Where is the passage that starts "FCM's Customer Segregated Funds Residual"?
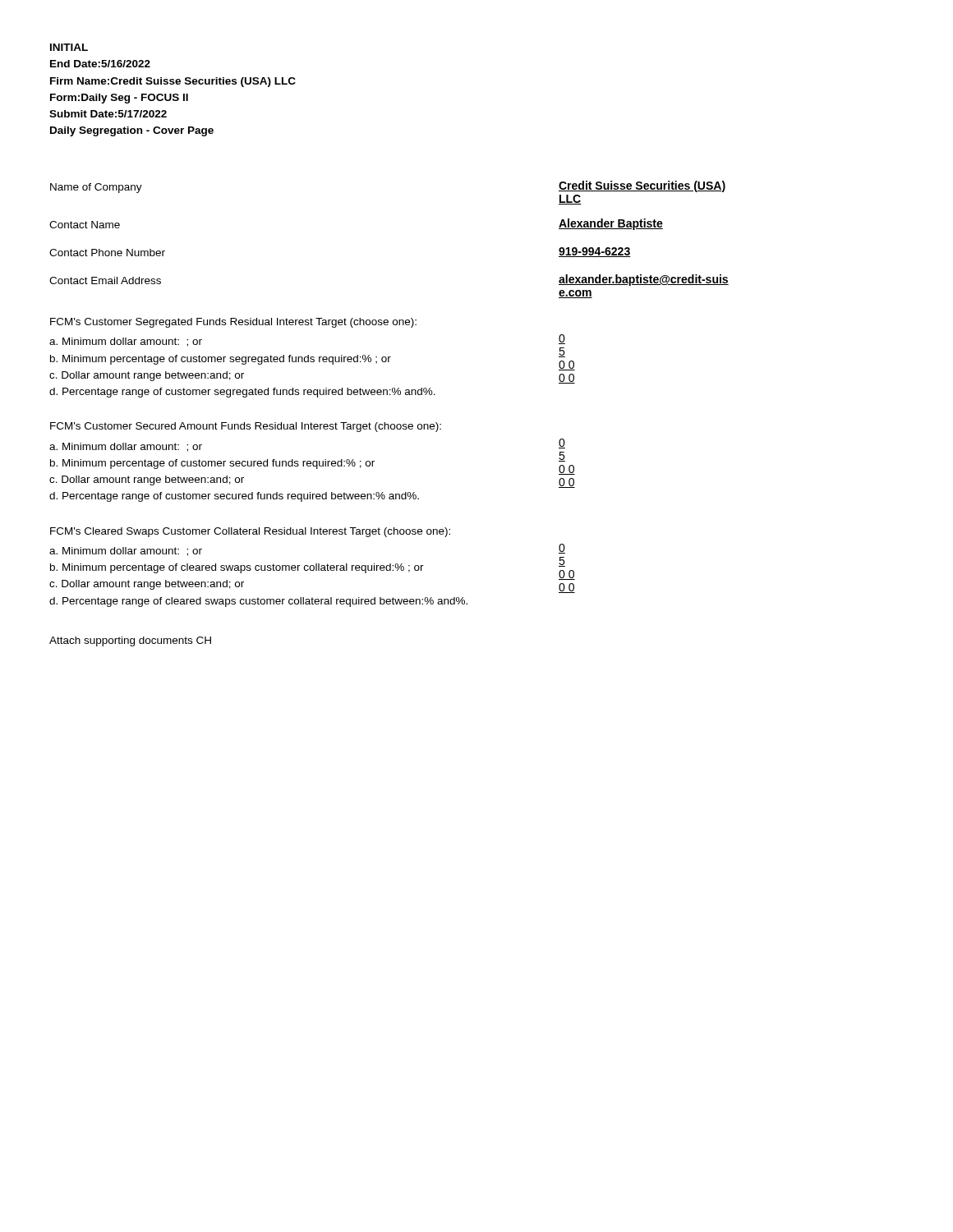Viewport: 953px width, 1232px height. point(288,357)
